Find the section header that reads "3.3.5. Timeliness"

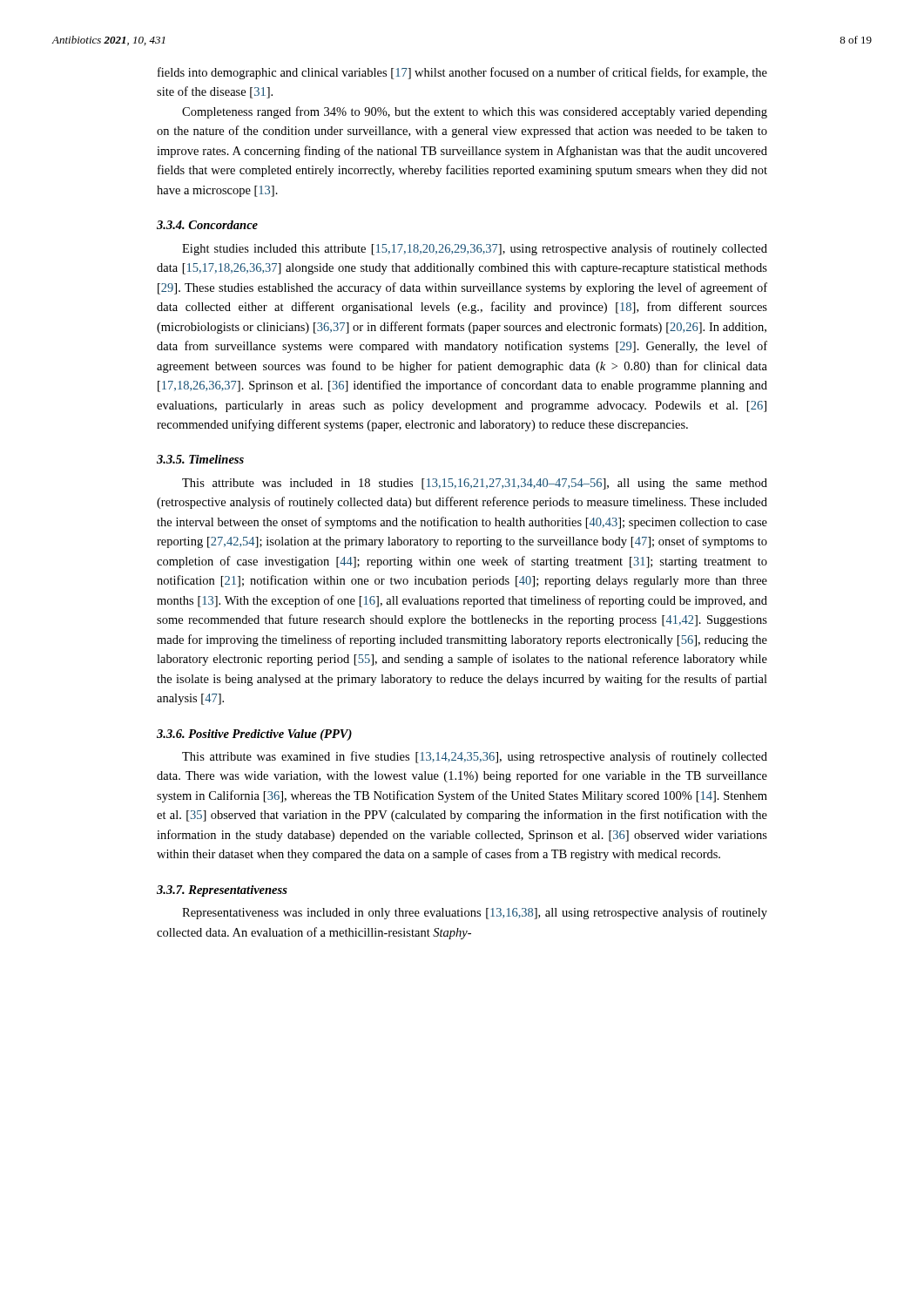(x=200, y=460)
